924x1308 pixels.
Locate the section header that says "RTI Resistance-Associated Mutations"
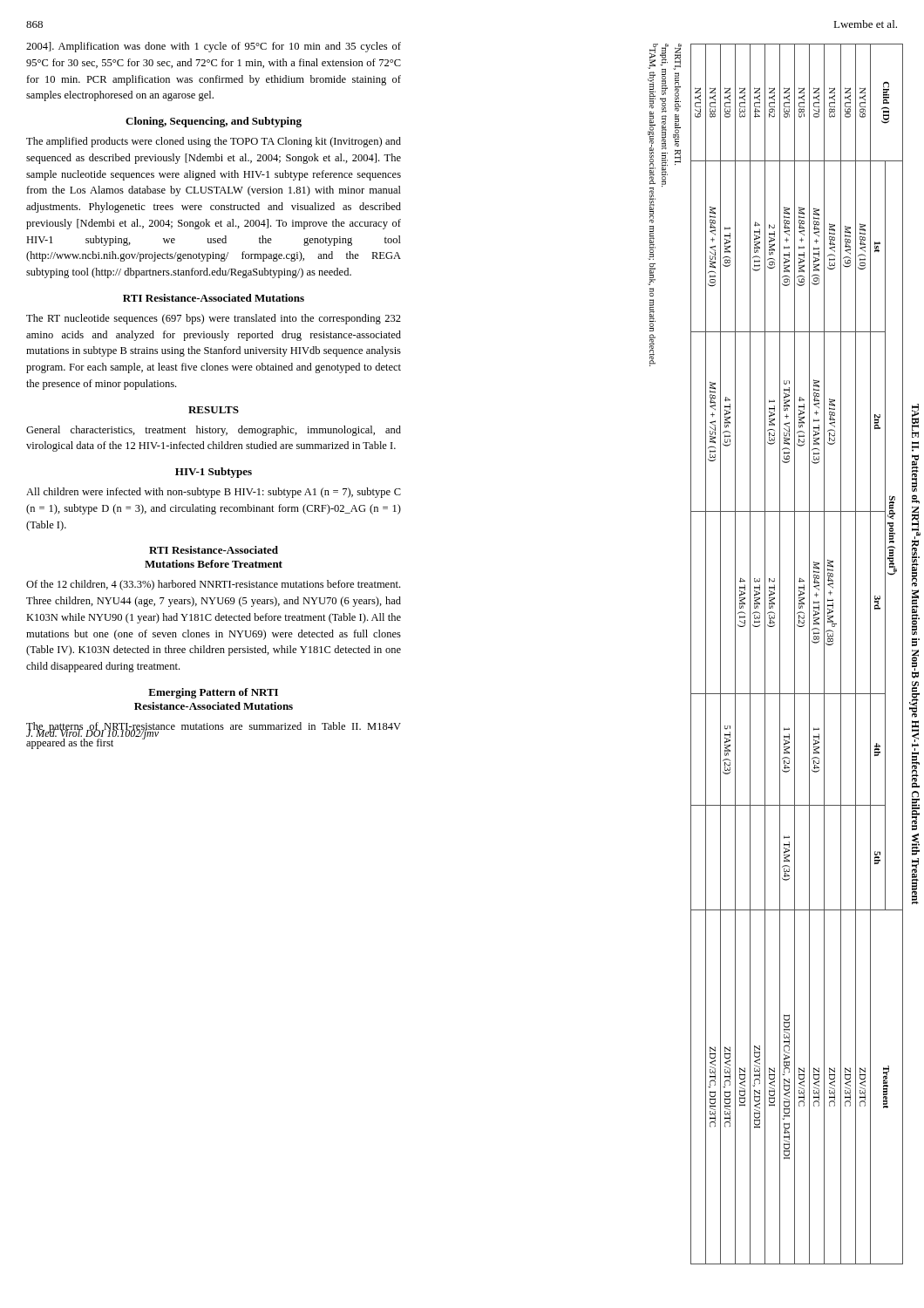click(x=214, y=298)
